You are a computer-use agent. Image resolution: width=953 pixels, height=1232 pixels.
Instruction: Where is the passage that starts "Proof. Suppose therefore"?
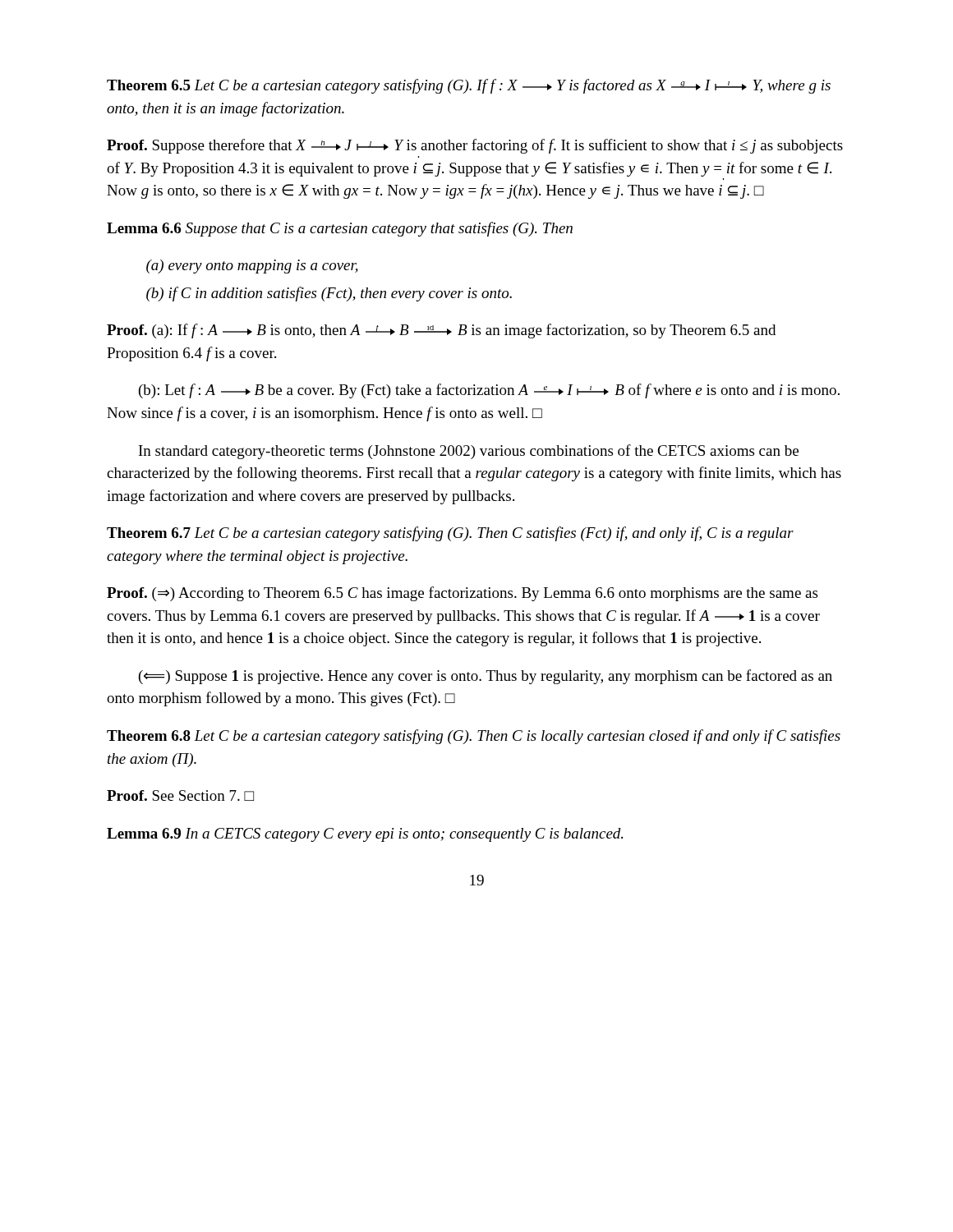pyautogui.click(x=475, y=169)
